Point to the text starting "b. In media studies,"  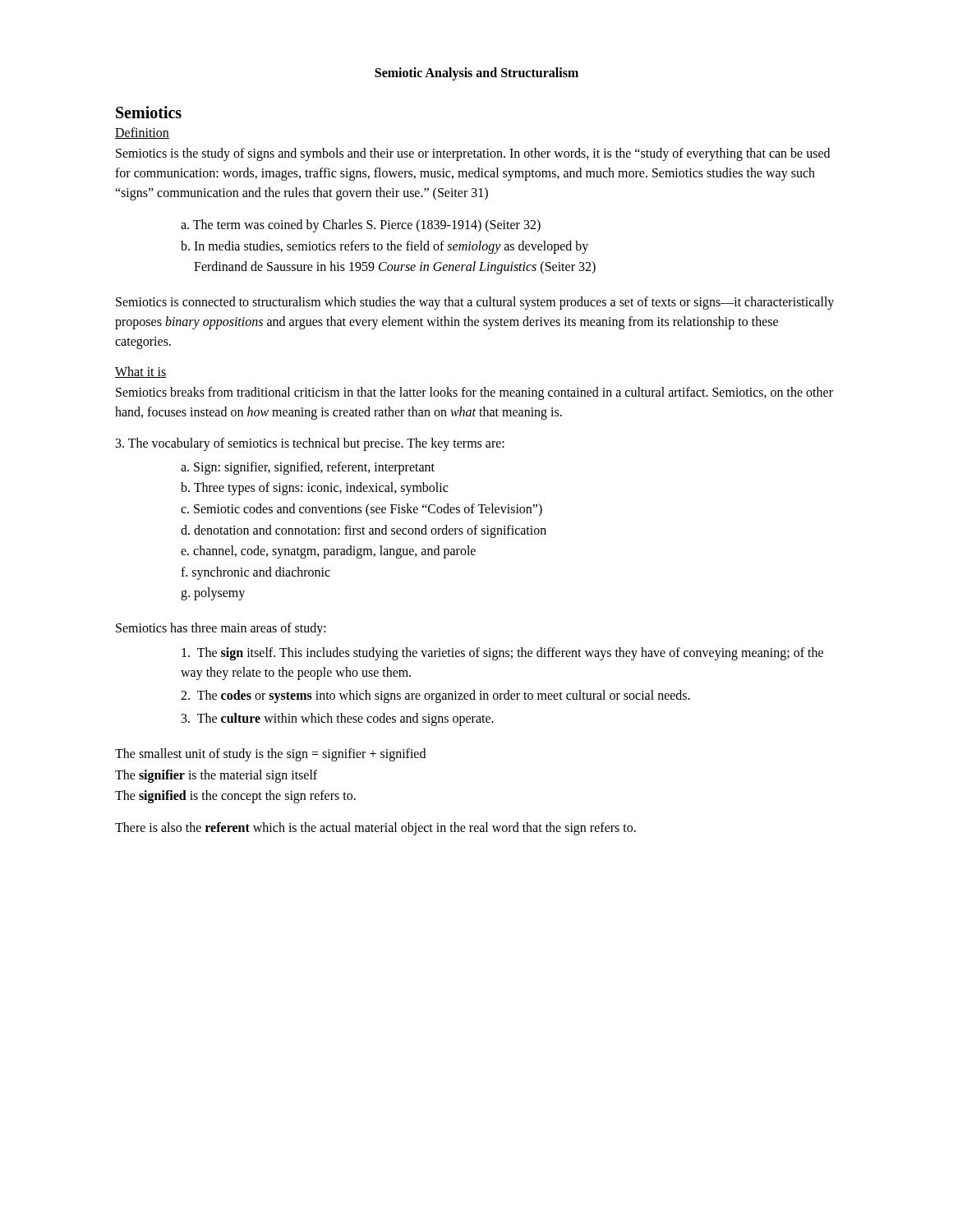pyautogui.click(x=388, y=256)
